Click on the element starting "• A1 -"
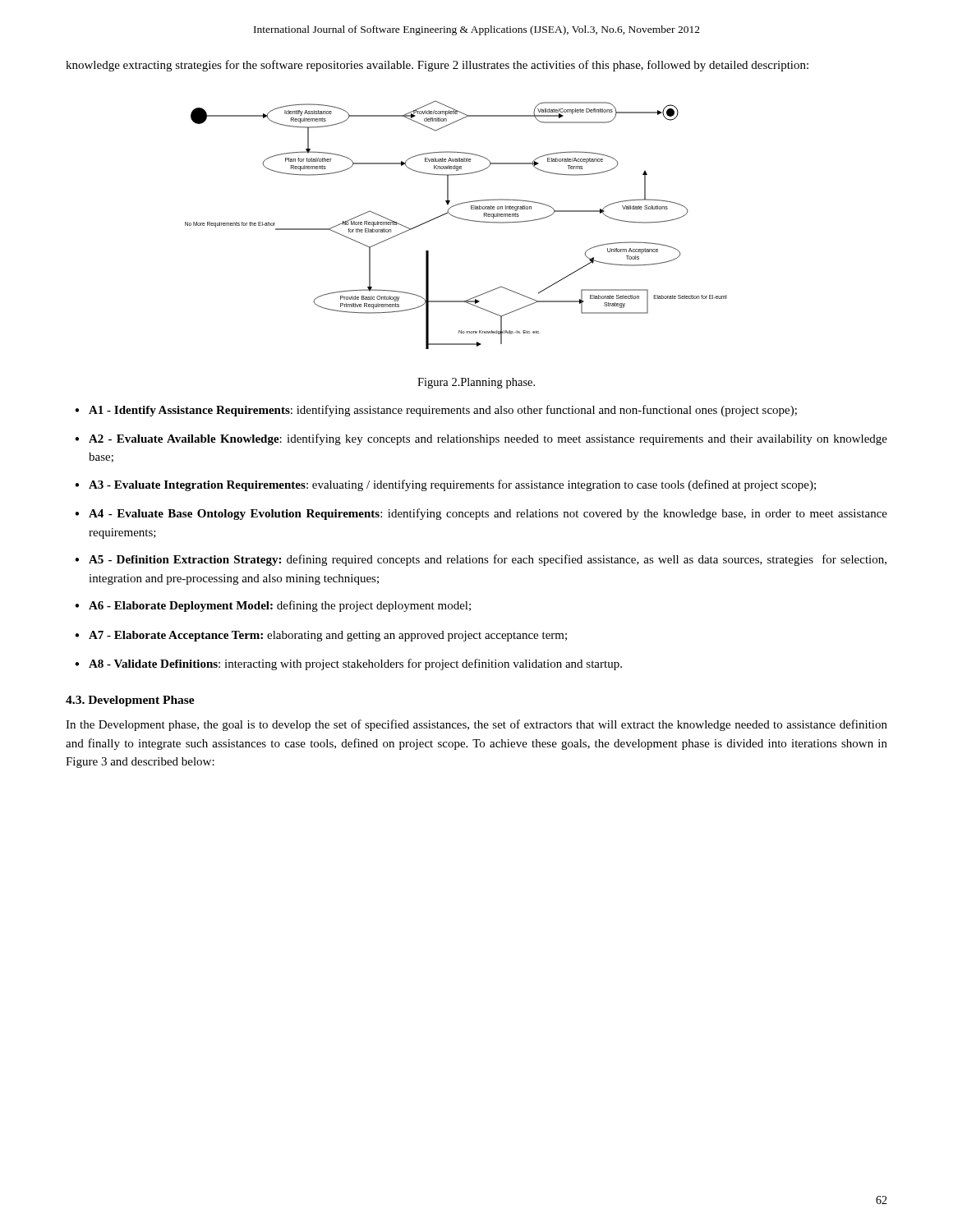Viewport: 953px width, 1232px height. pyautogui.click(x=476, y=410)
